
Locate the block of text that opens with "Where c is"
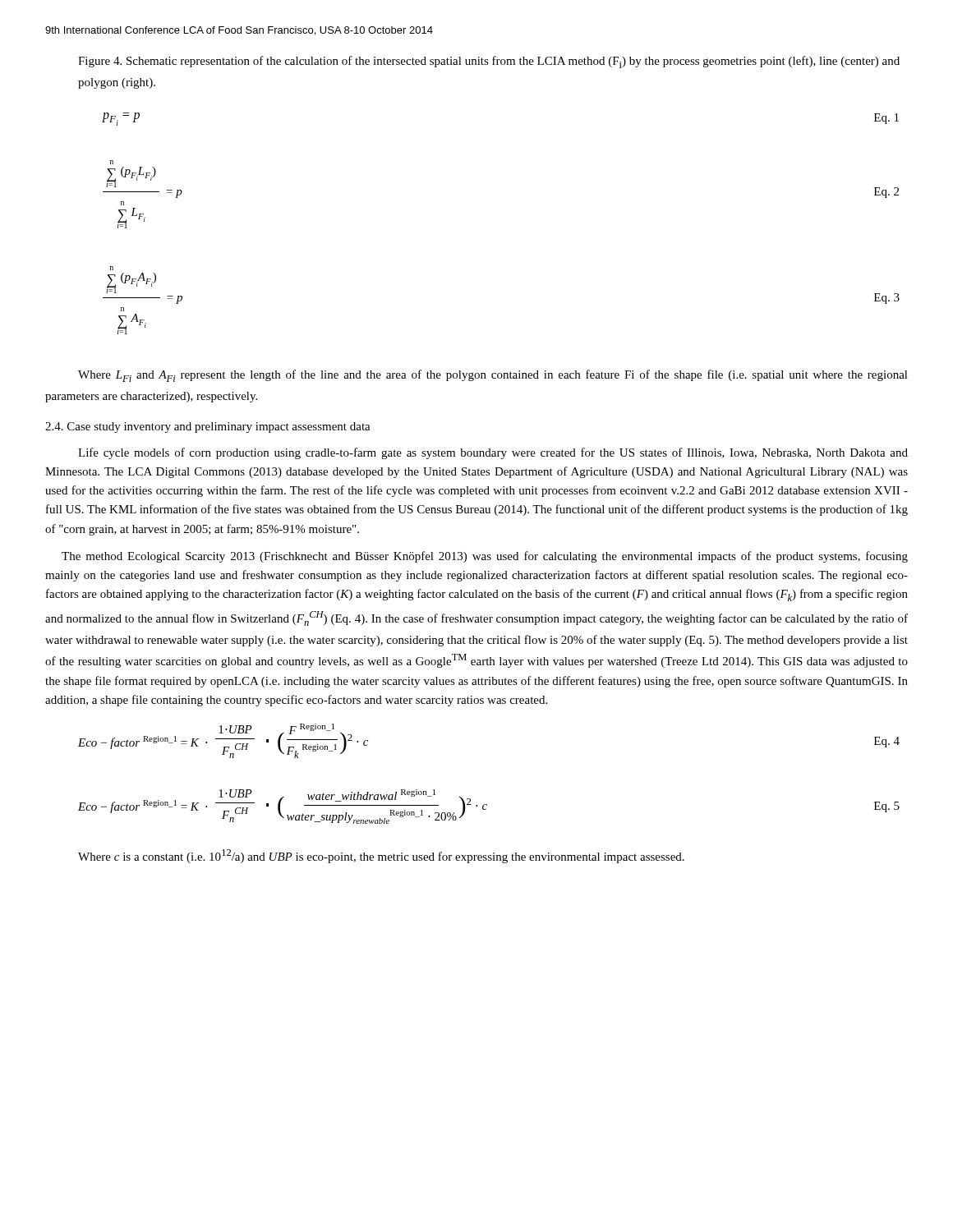coord(381,855)
